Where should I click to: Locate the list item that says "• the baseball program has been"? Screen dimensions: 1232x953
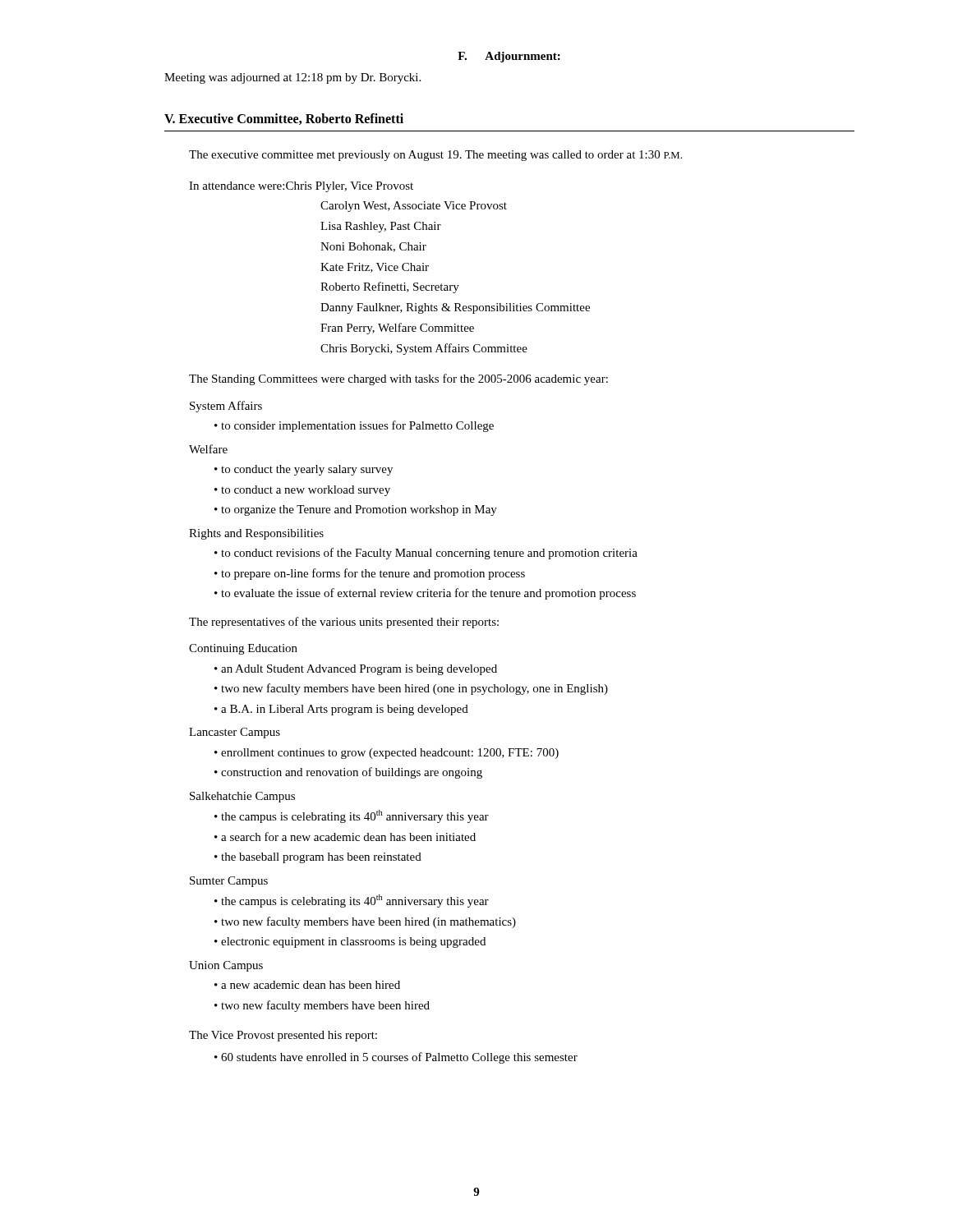click(317, 857)
